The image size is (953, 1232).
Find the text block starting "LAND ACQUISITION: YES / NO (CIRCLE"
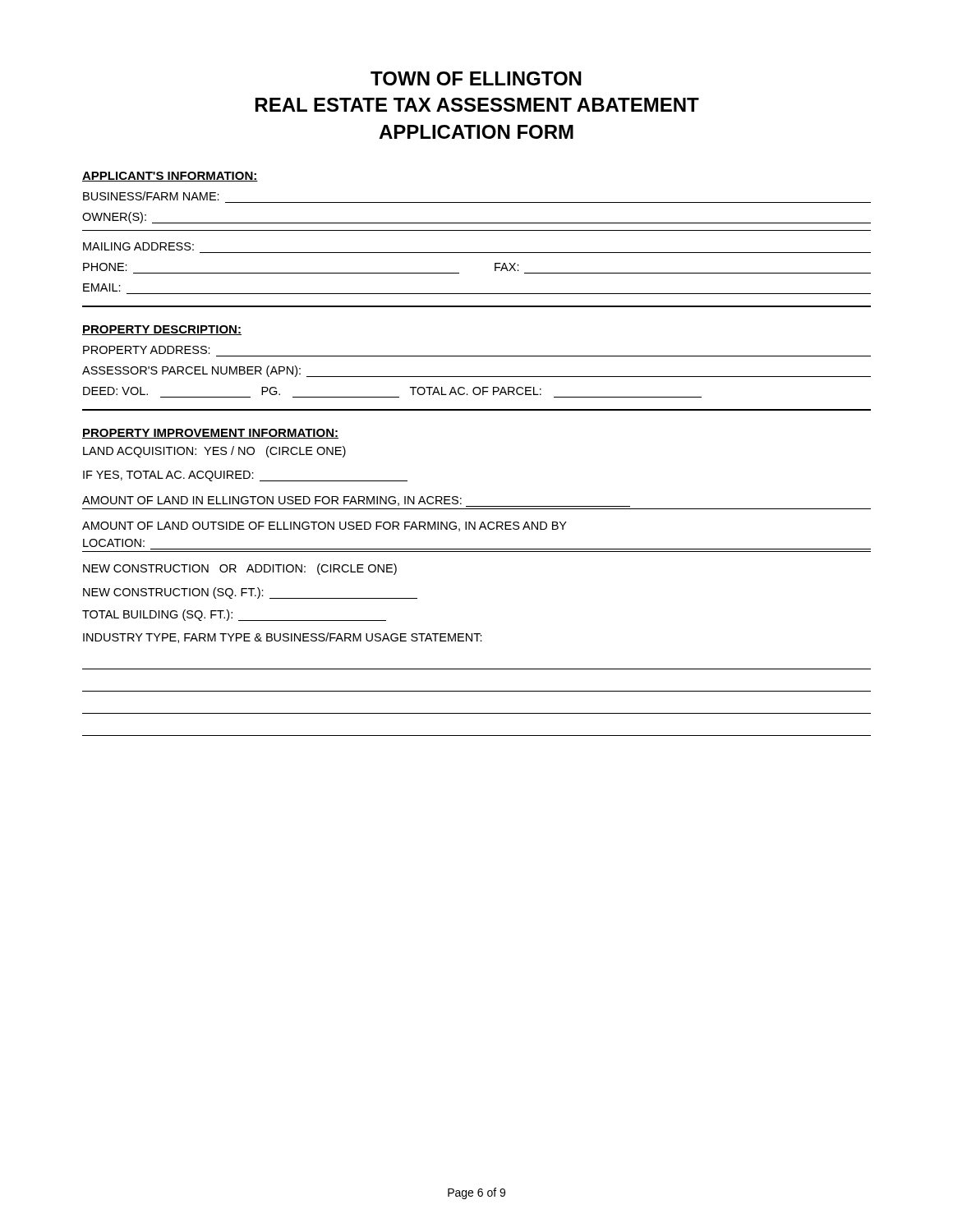[214, 451]
